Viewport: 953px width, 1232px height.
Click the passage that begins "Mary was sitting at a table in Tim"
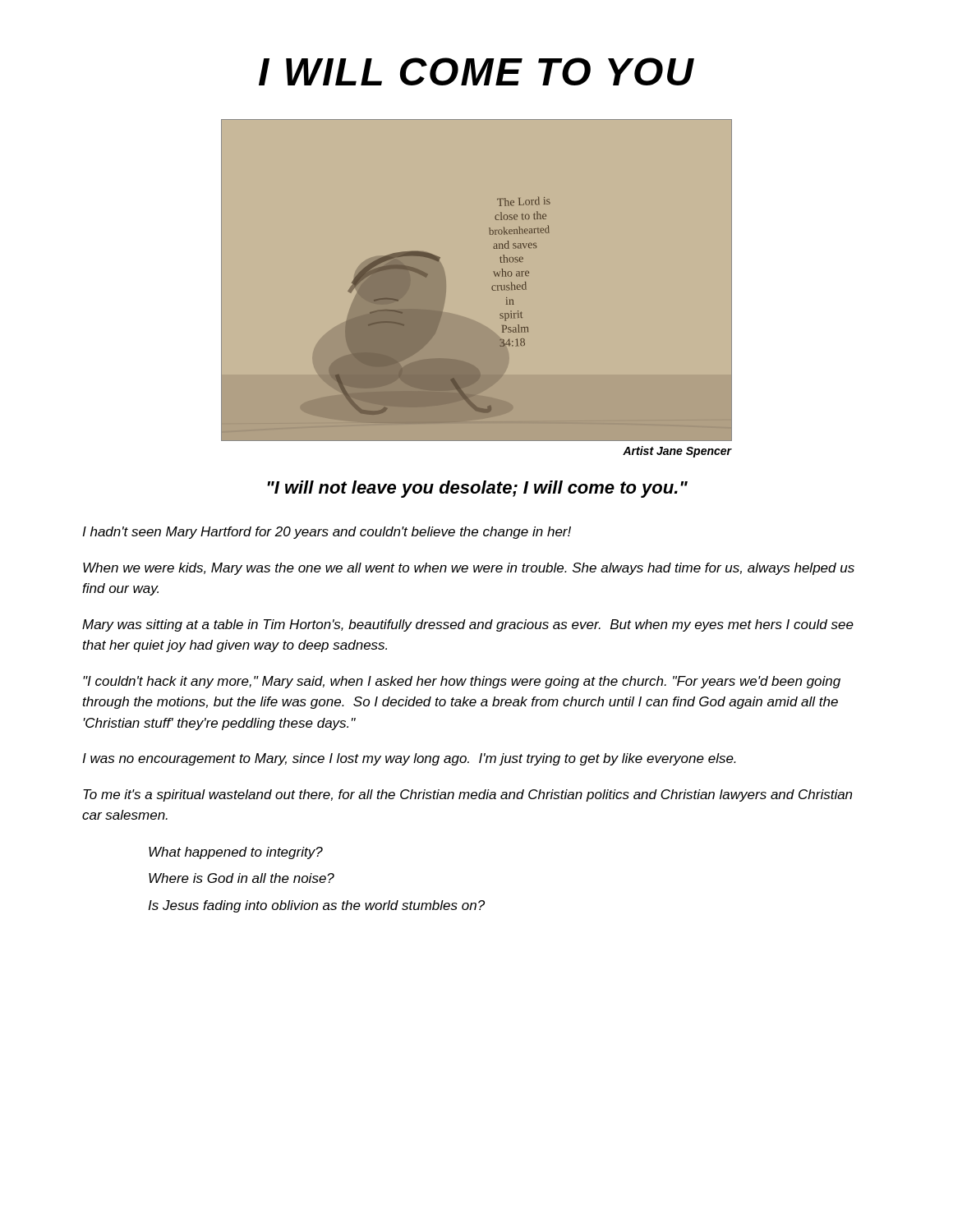click(468, 635)
